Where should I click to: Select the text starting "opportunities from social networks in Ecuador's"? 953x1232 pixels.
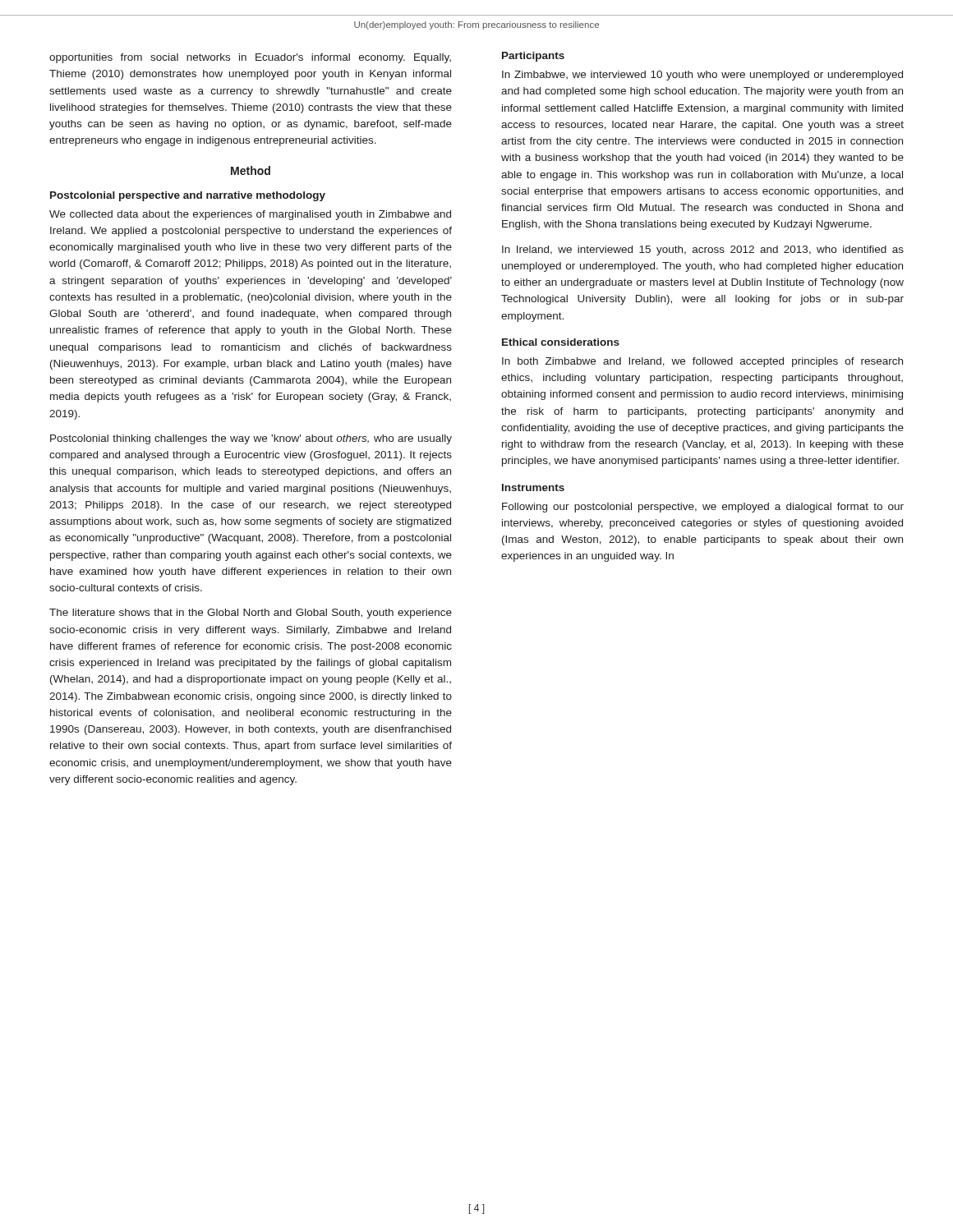251,99
